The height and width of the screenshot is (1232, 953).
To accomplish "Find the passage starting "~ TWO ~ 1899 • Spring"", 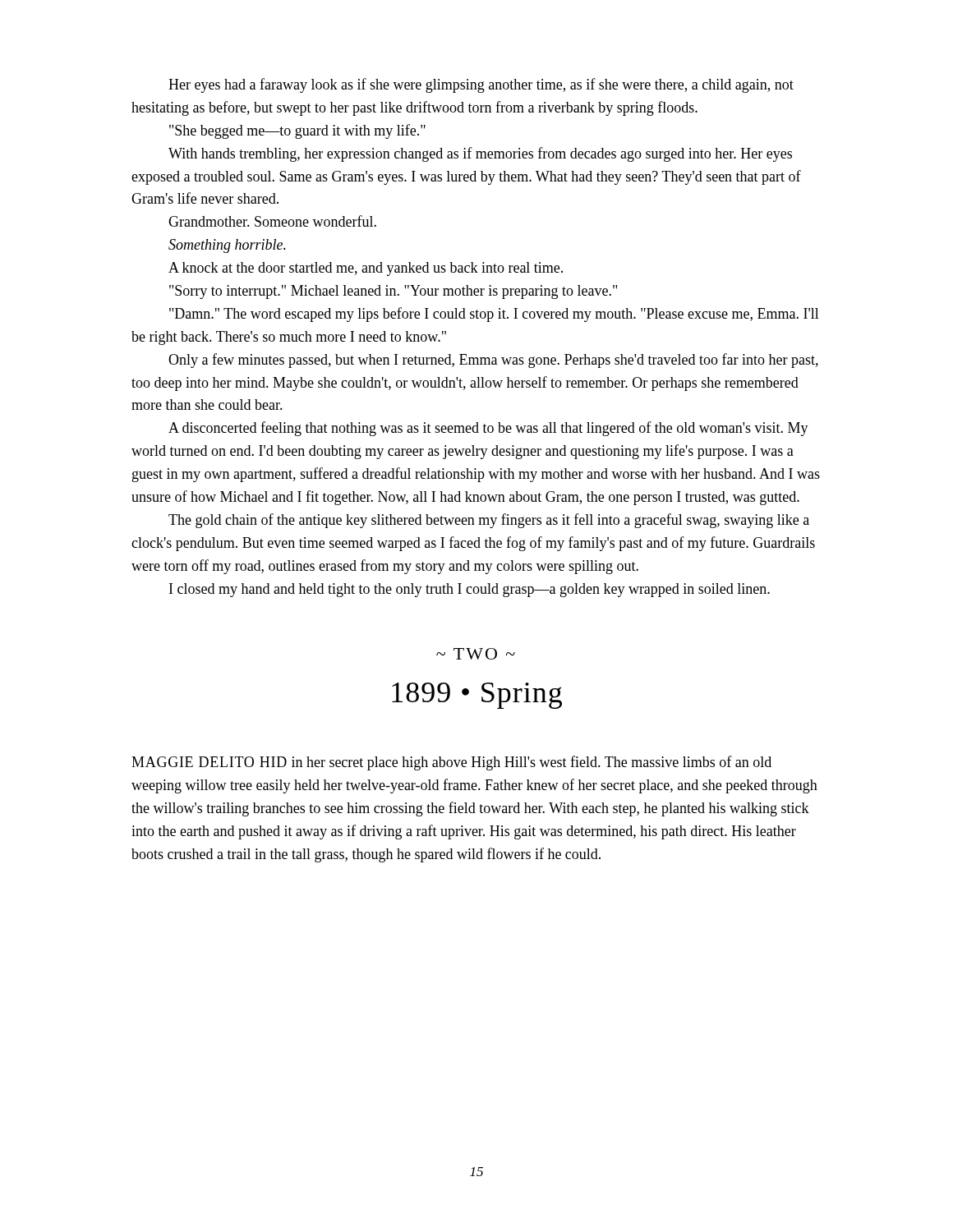I will point(476,678).
